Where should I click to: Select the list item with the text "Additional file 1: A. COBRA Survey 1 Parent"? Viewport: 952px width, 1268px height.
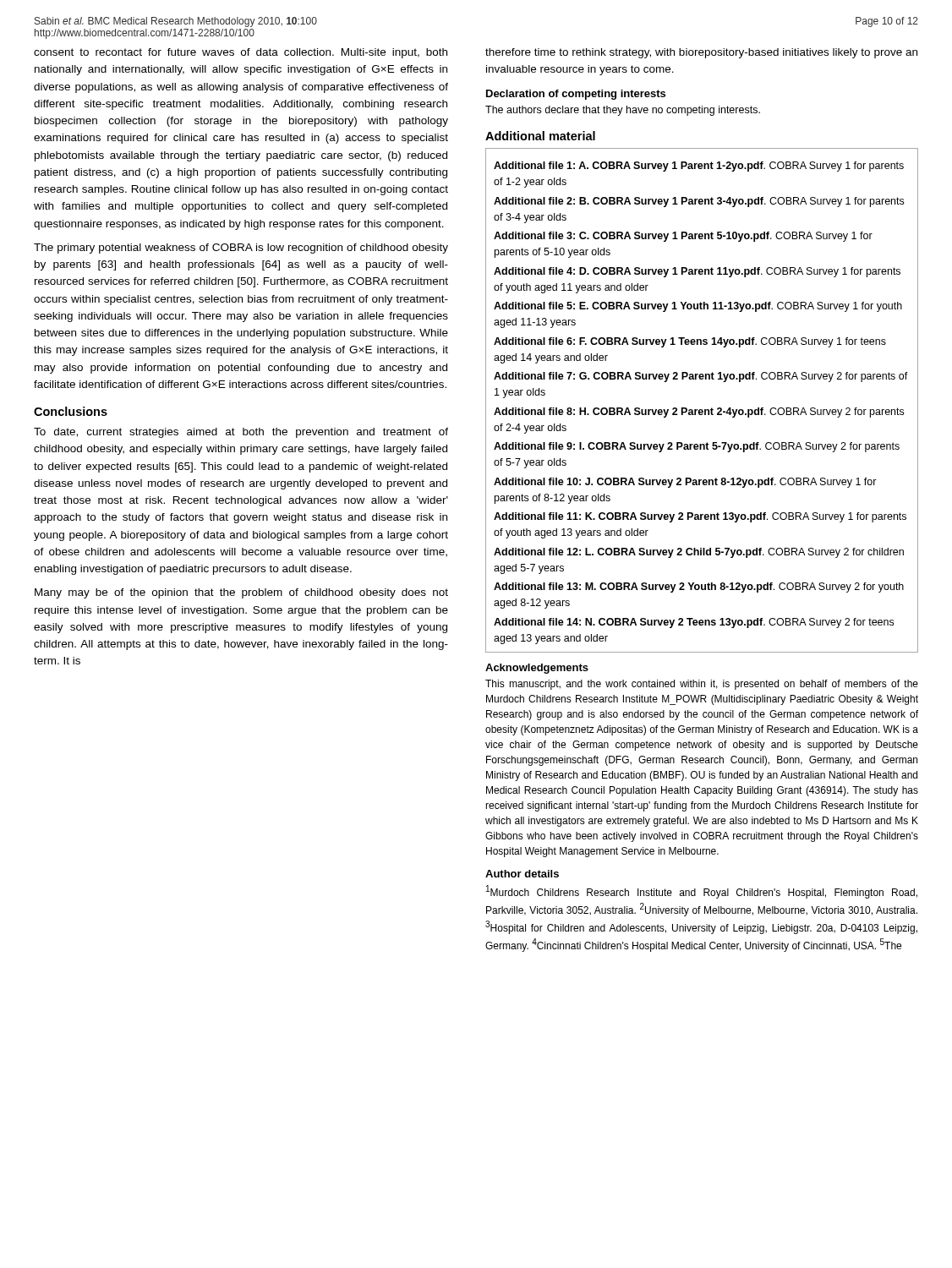tap(699, 174)
